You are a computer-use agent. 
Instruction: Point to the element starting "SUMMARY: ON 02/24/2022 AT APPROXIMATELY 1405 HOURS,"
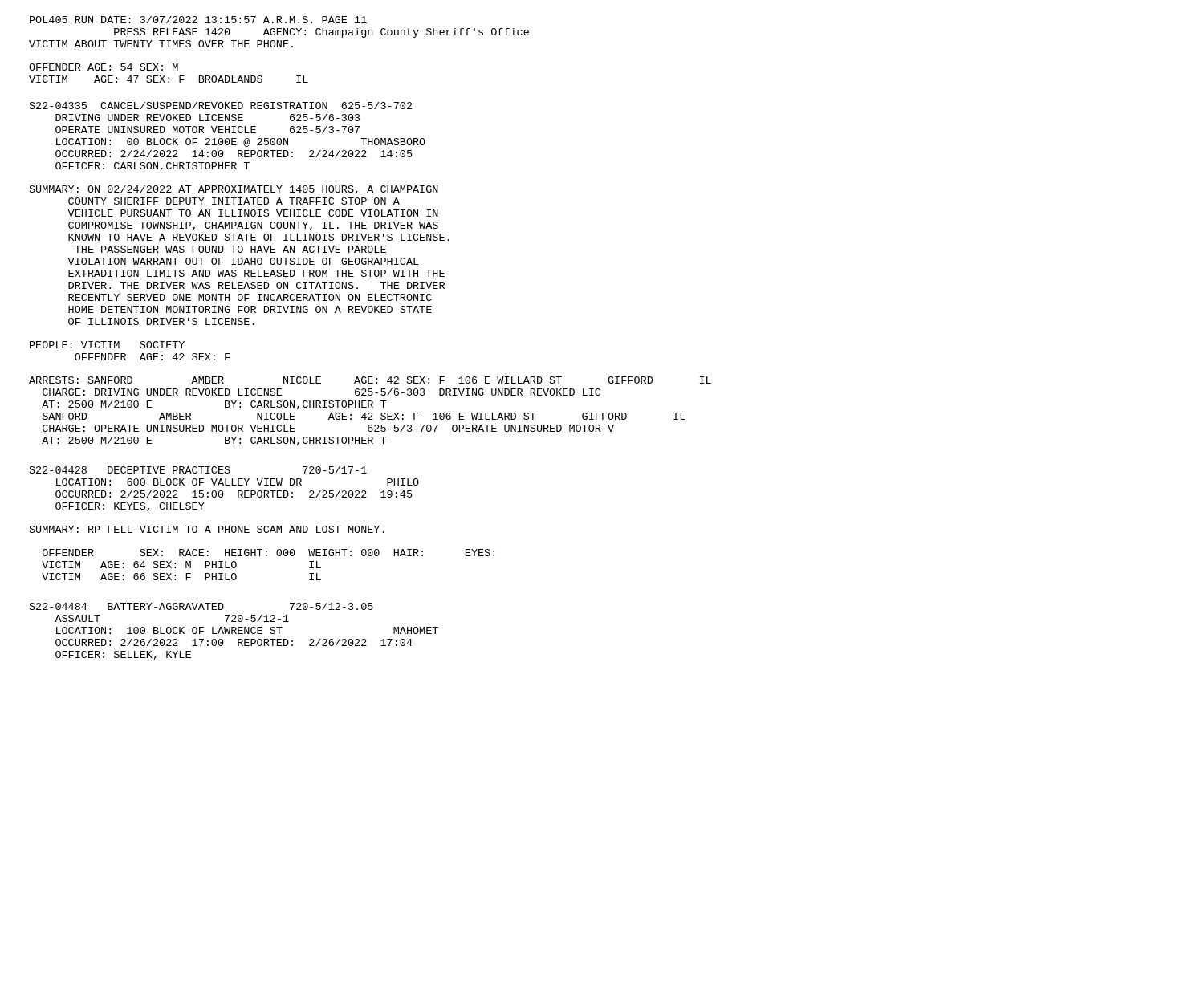240,256
